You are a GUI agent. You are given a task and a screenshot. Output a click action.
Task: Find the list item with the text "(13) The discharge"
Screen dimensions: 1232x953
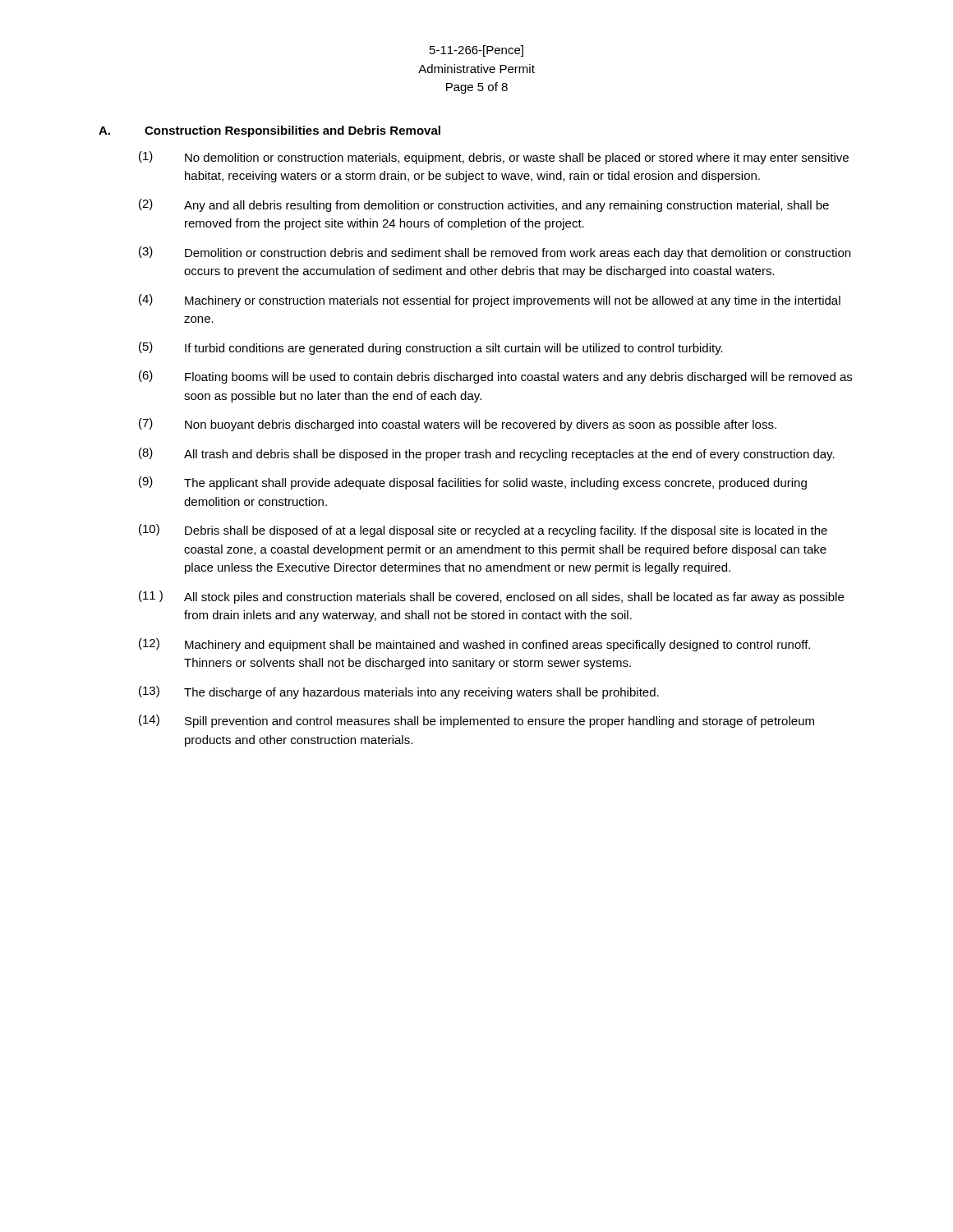[x=496, y=692]
